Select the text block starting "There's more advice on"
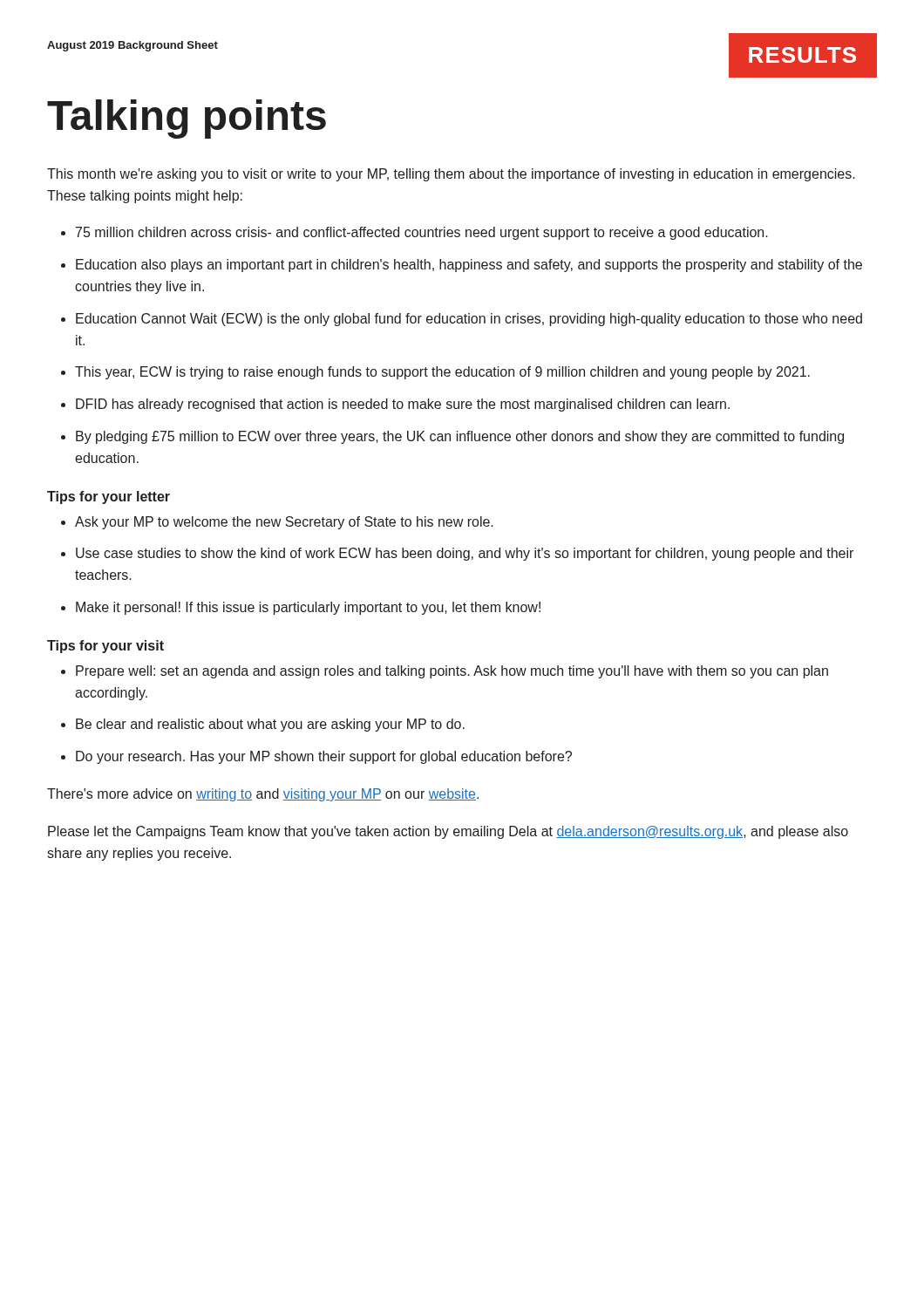Image resolution: width=924 pixels, height=1308 pixels. coord(263,794)
